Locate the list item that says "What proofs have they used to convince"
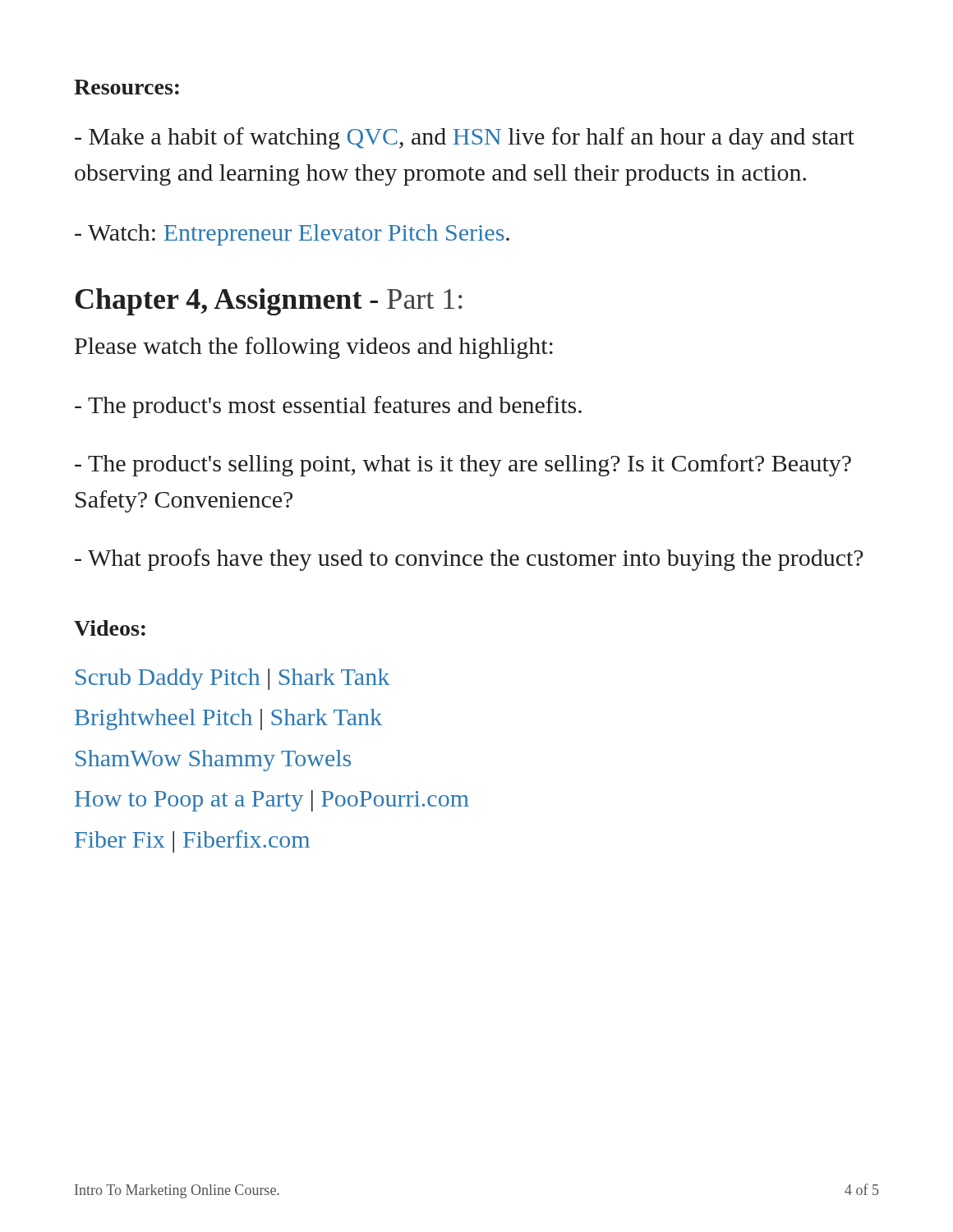Screen dimensions: 1232x953 [469, 557]
